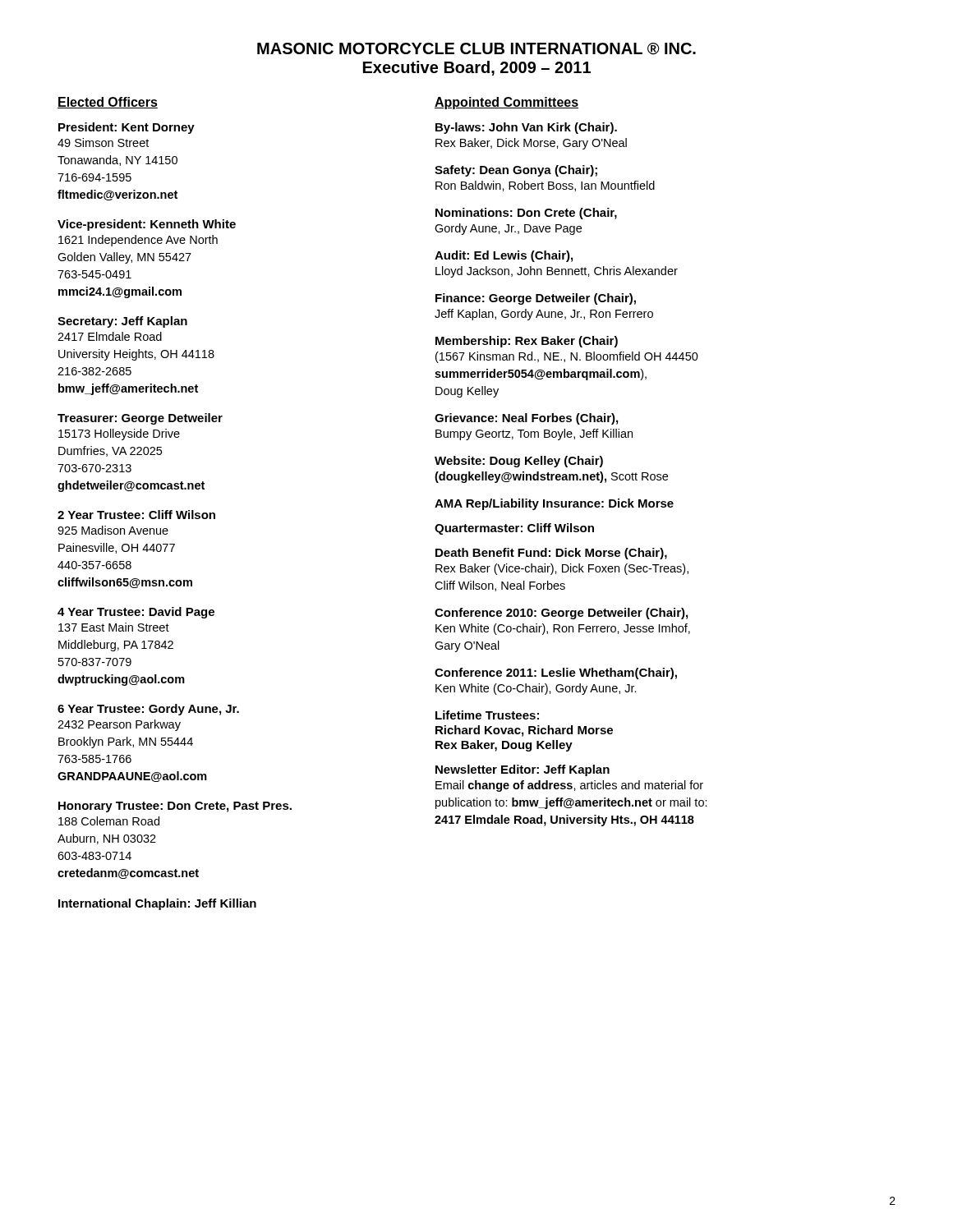Where is the passage that starts "Treasurer: George Detweiler 15173 Holleyside"?
This screenshot has height=1232, width=953.
[x=140, y=419]
